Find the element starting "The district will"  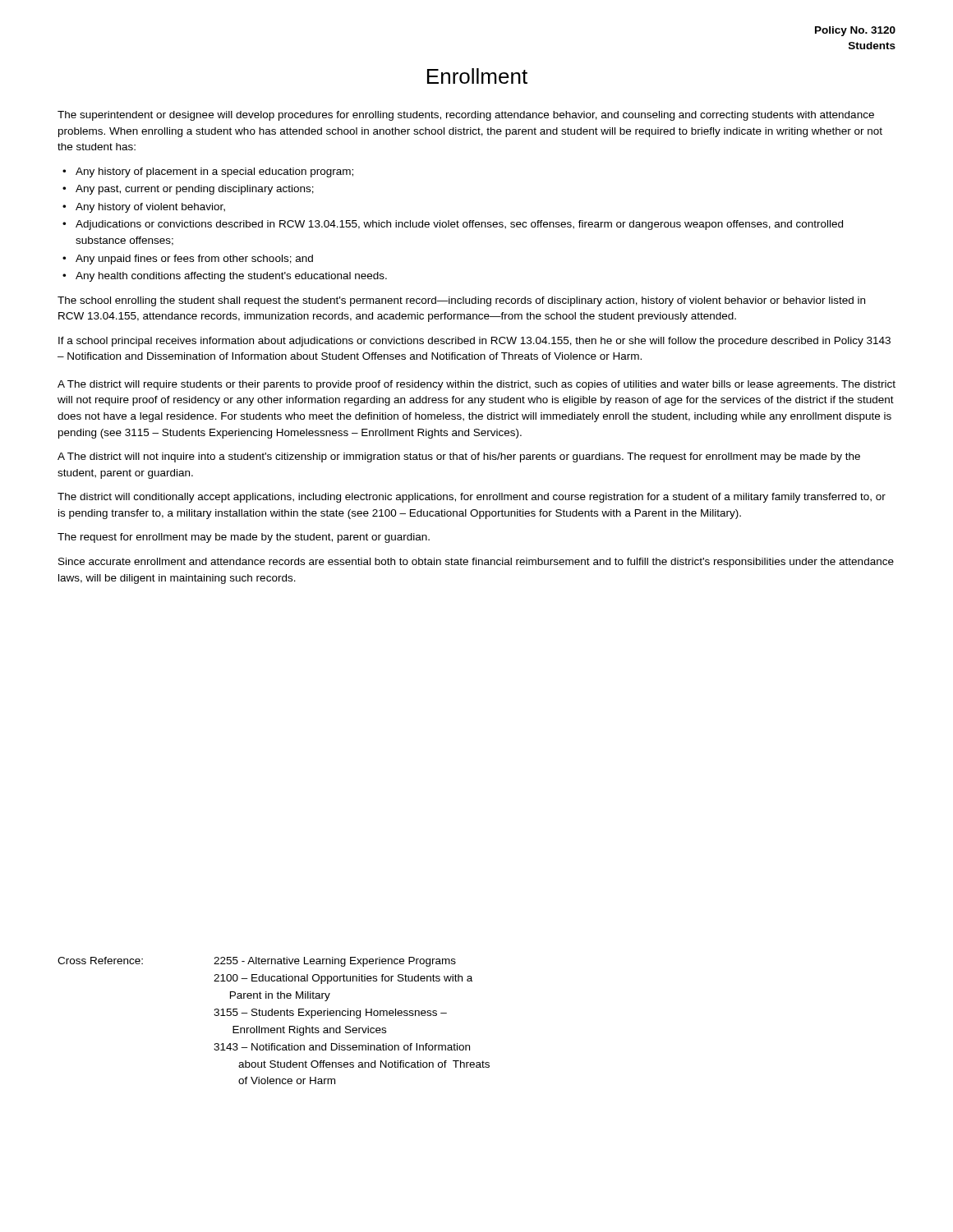tap(471, 505)
